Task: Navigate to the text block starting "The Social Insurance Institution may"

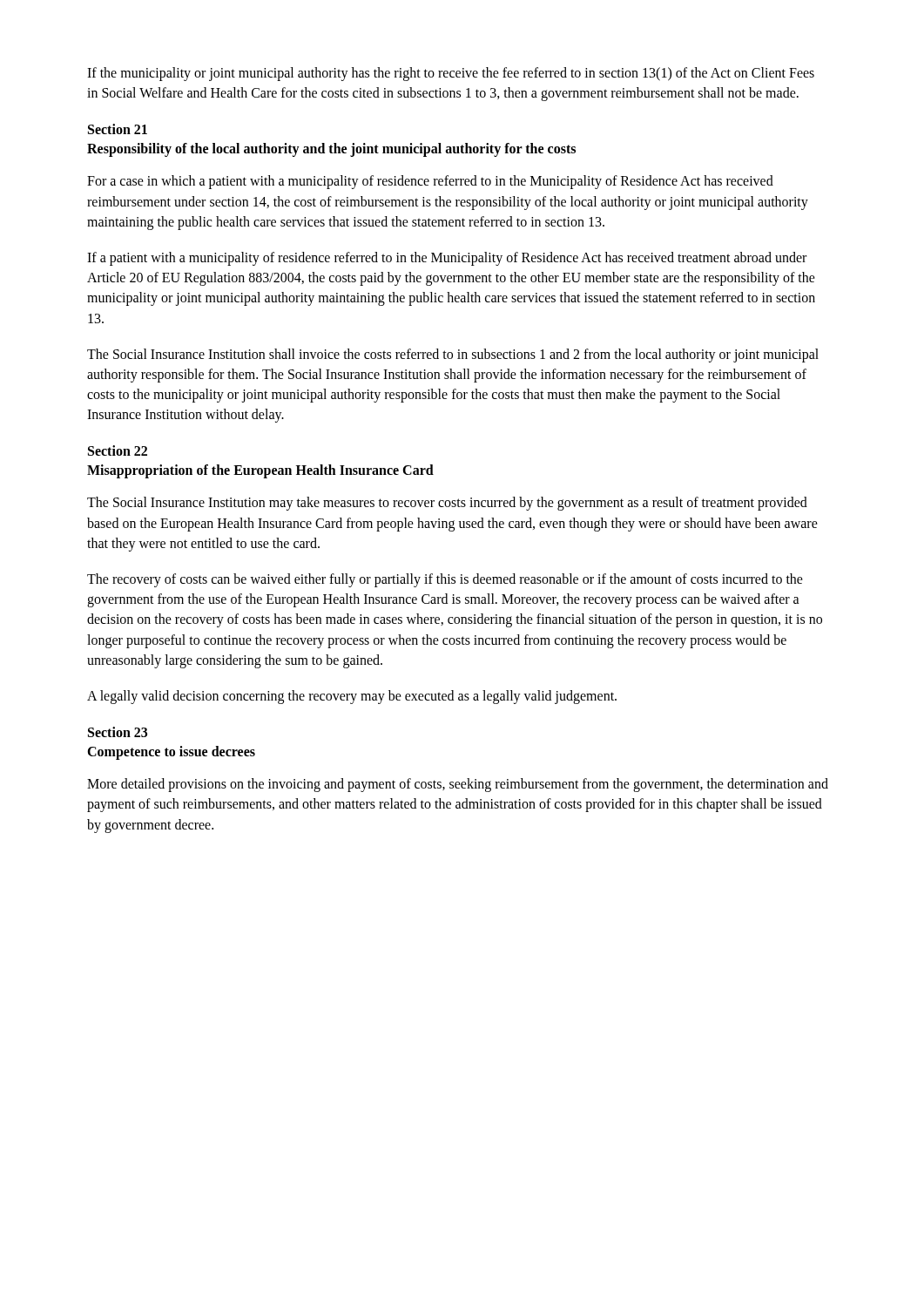Action: (x=452, y=523)
